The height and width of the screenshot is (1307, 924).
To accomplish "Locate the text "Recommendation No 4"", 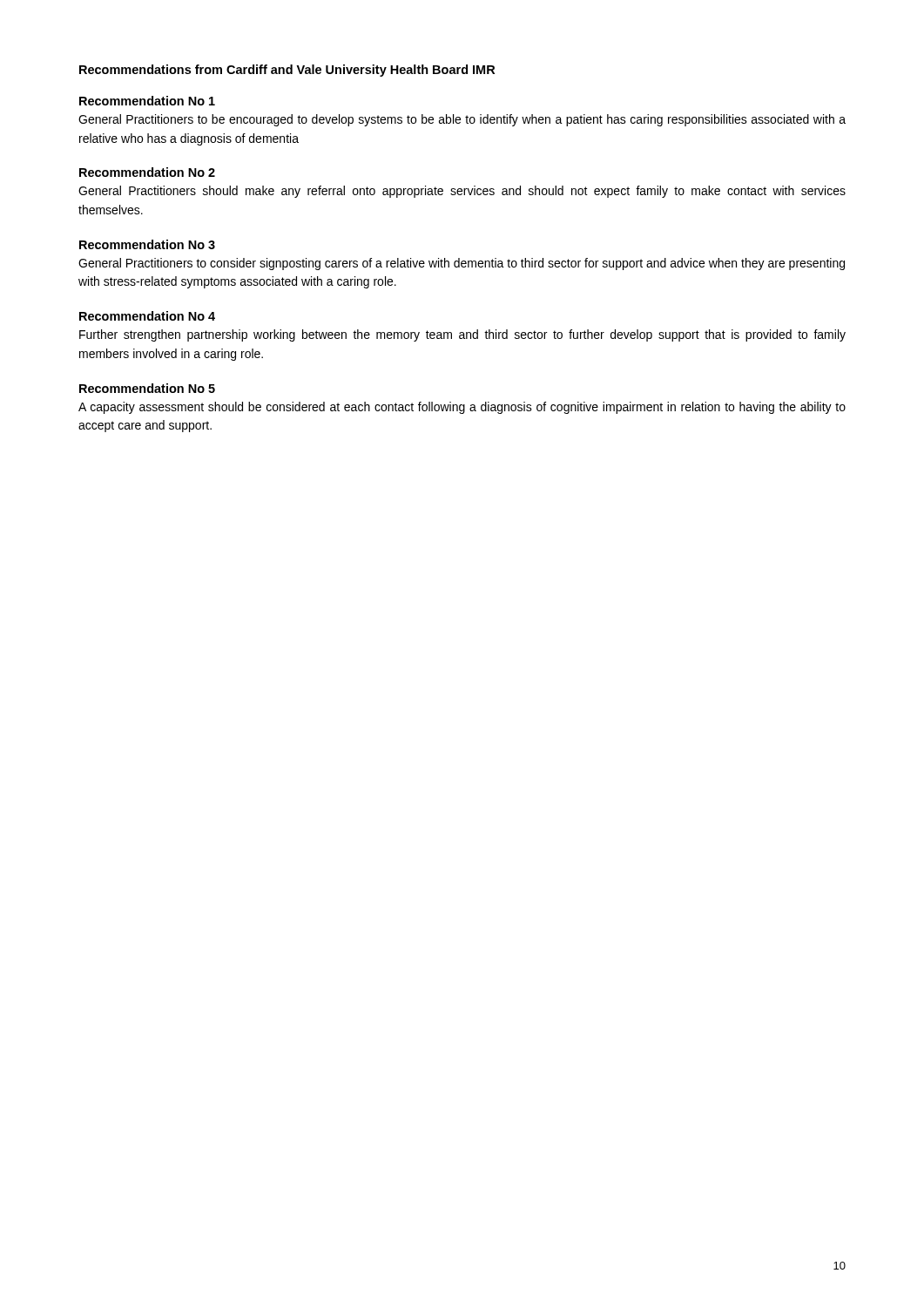I will tap(147, 316).
